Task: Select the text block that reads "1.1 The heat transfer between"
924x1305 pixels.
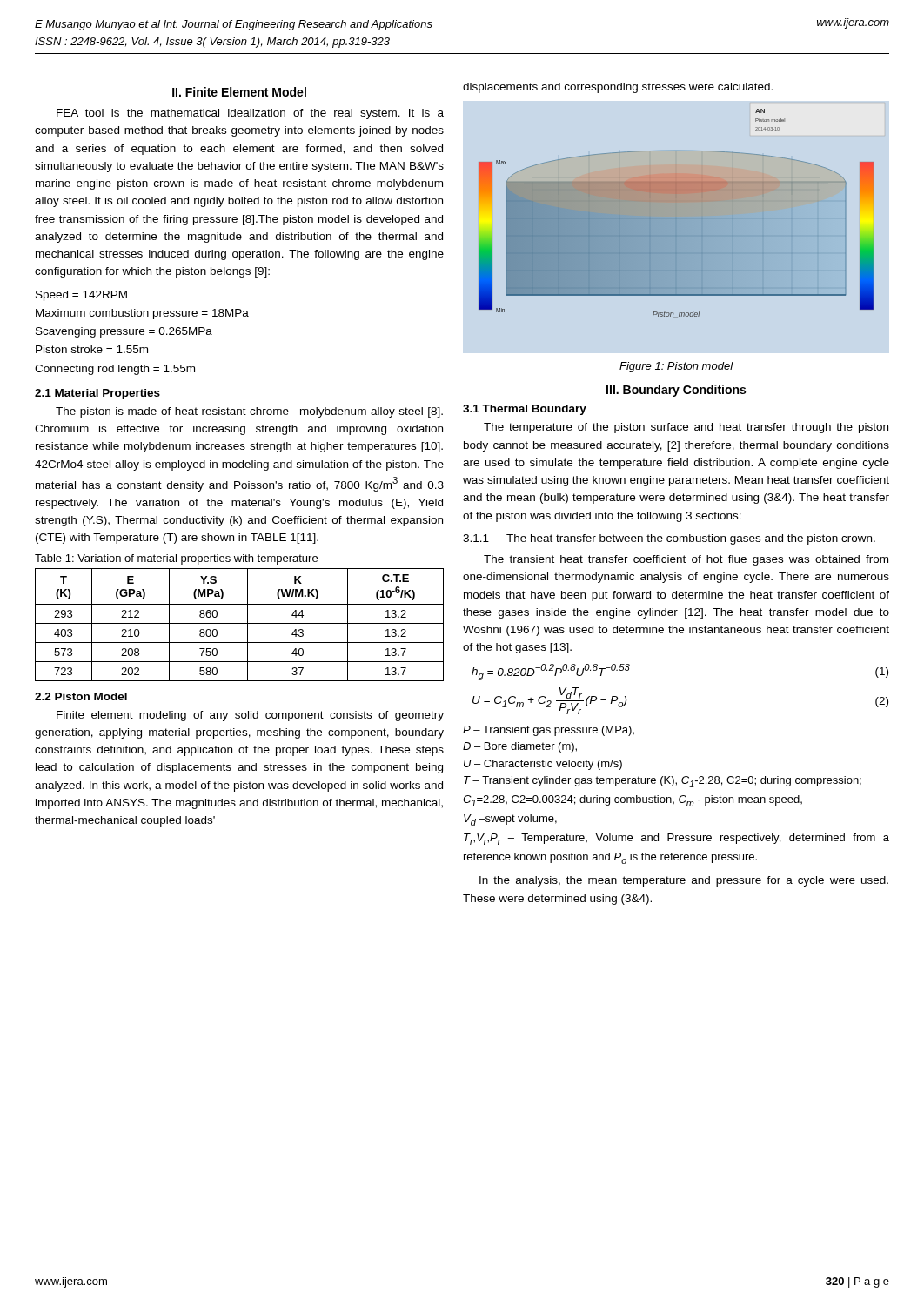Action: pyautogui.click(x=669, y=538)
